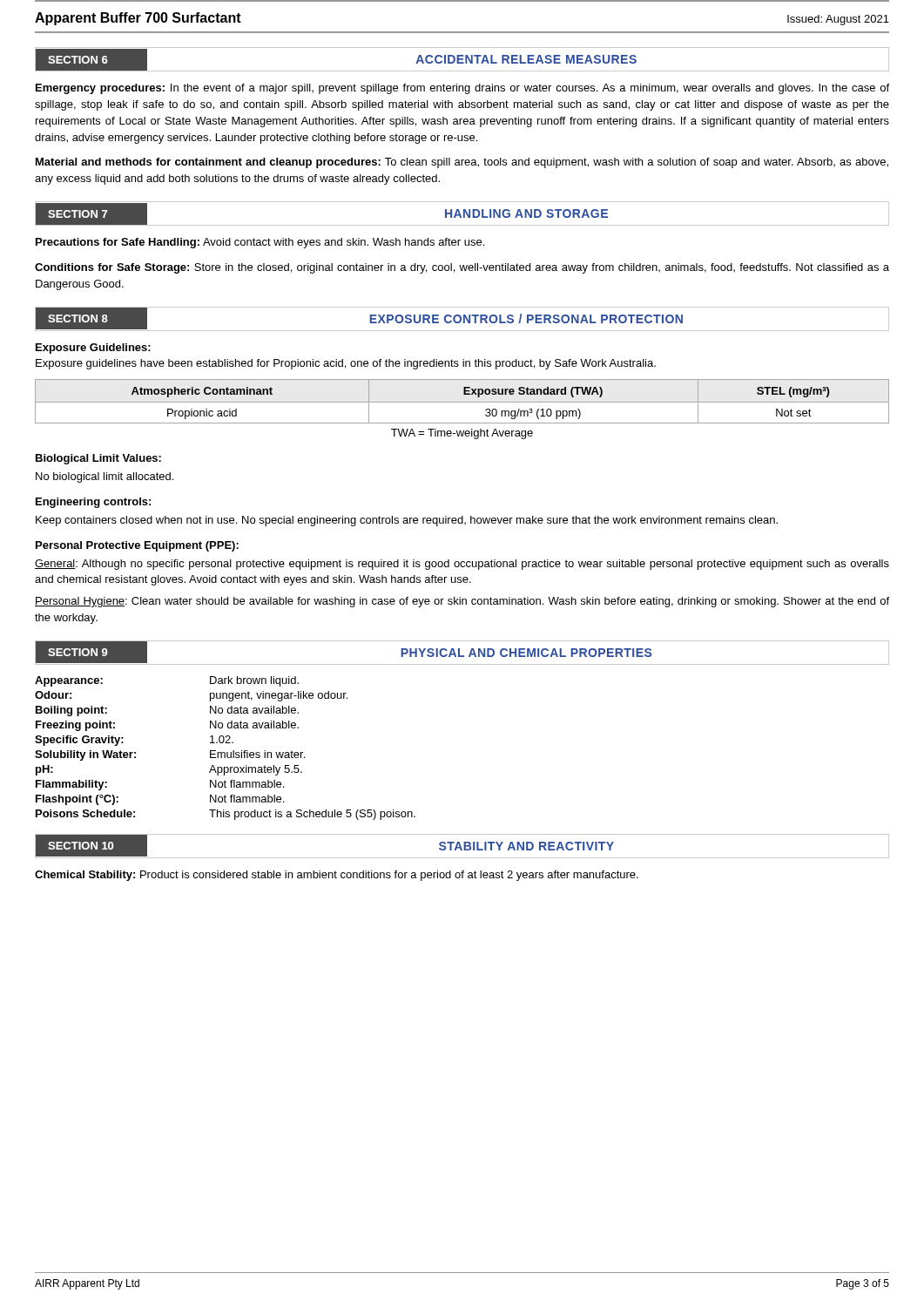
Task: Locate the section header that says "SECTION 7 HANDLING AND"
Action: coord(462,213)
